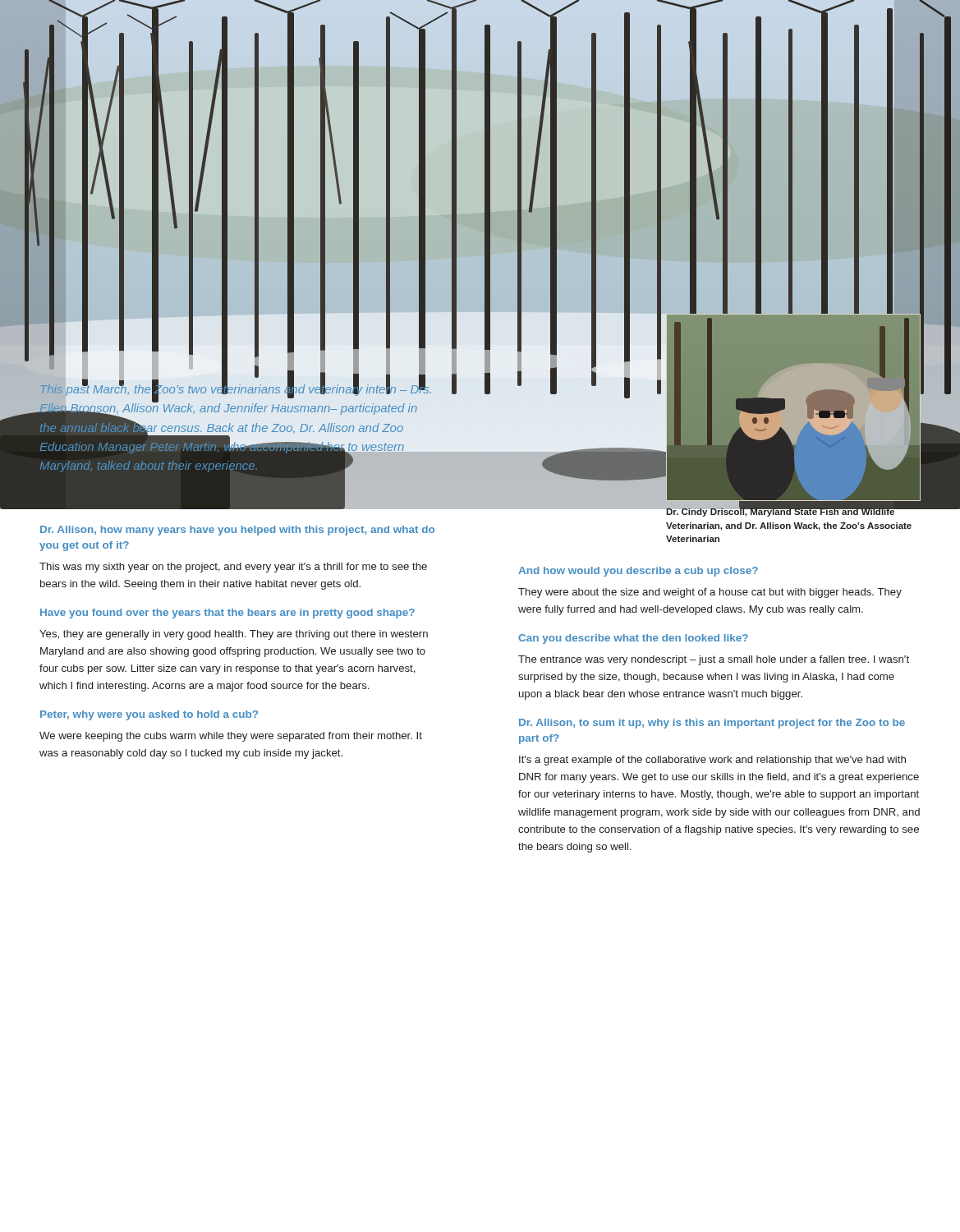Viewport: 960px width, 1232px height.
Task: Locate the block of text that opens with "We were keeping"
Action: pos(241,744)
